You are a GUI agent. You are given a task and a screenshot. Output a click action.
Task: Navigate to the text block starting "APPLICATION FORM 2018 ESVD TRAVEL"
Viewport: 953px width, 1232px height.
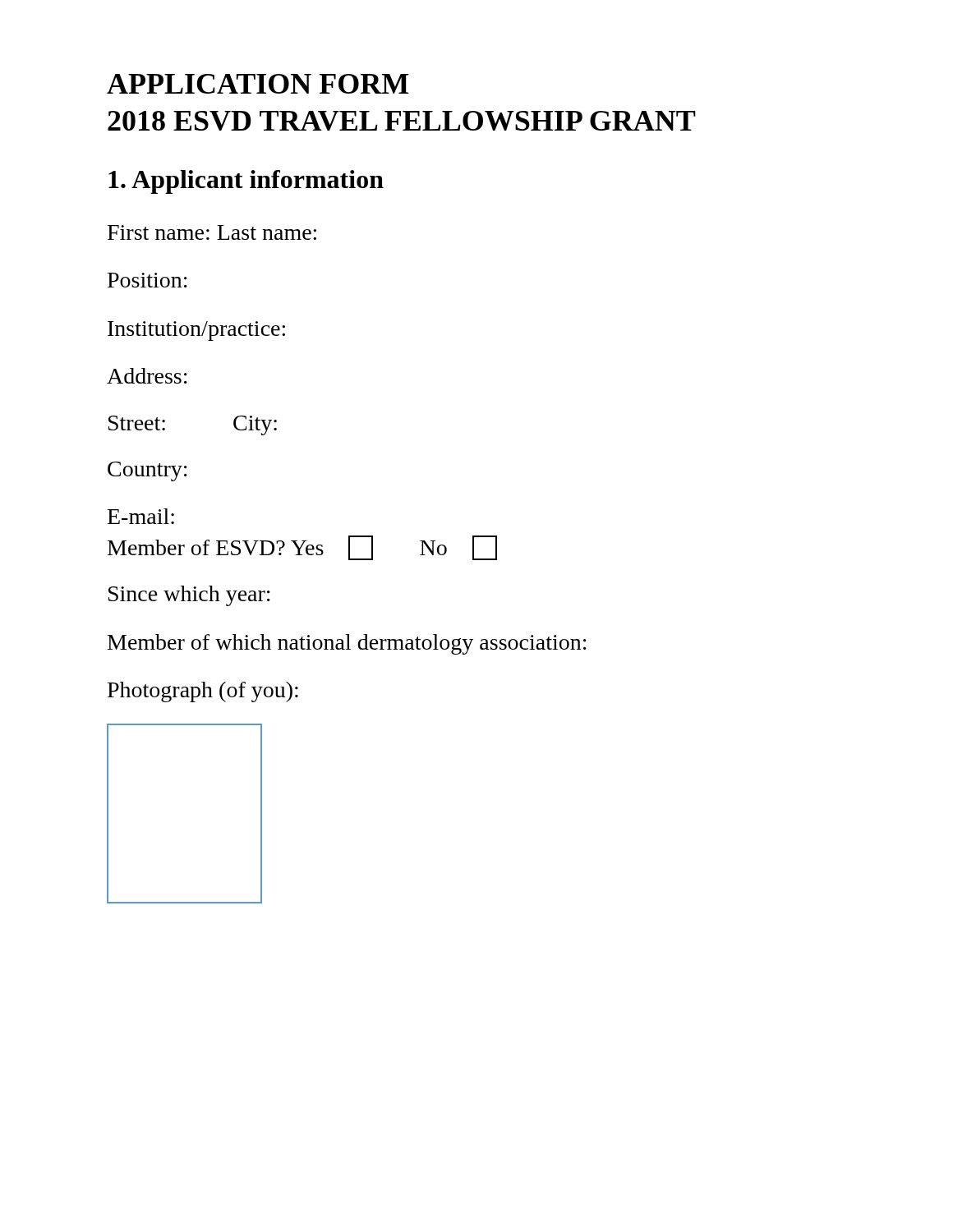pos(468,103)
